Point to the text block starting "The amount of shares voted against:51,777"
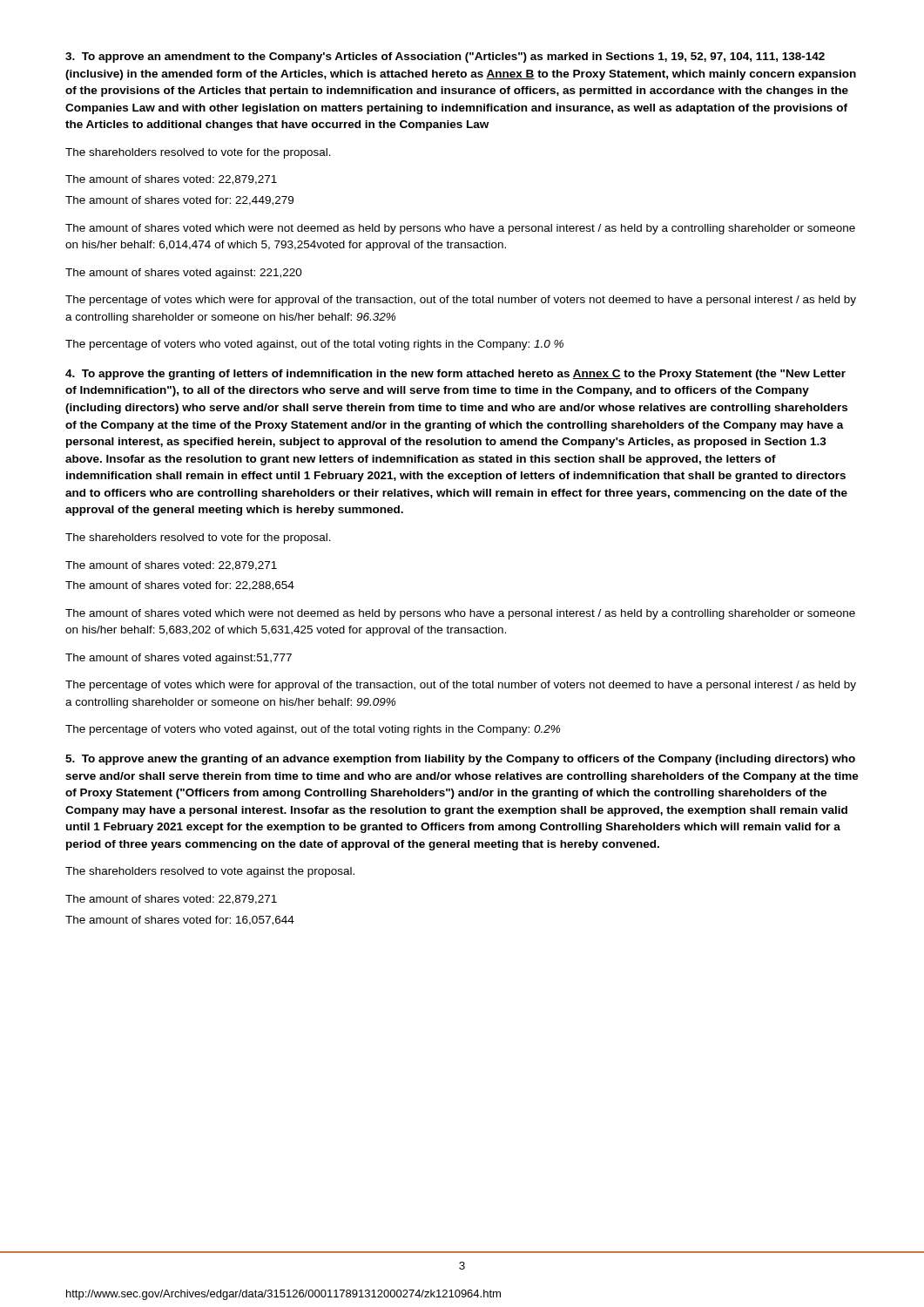Screen dimensions: 1307x924 179,657
